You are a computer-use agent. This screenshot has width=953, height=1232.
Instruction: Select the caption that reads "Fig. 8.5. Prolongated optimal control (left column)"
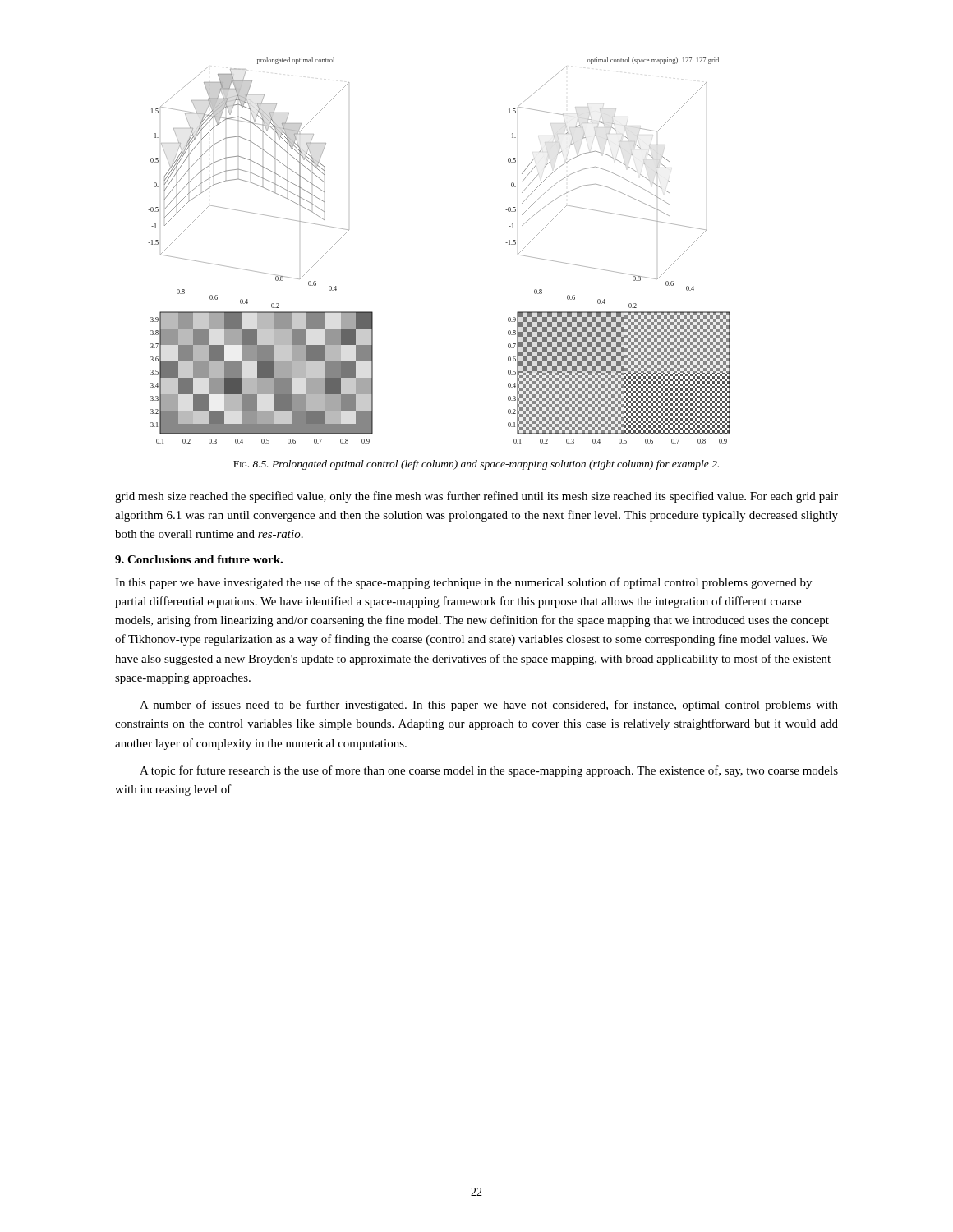tap(476, 464)
